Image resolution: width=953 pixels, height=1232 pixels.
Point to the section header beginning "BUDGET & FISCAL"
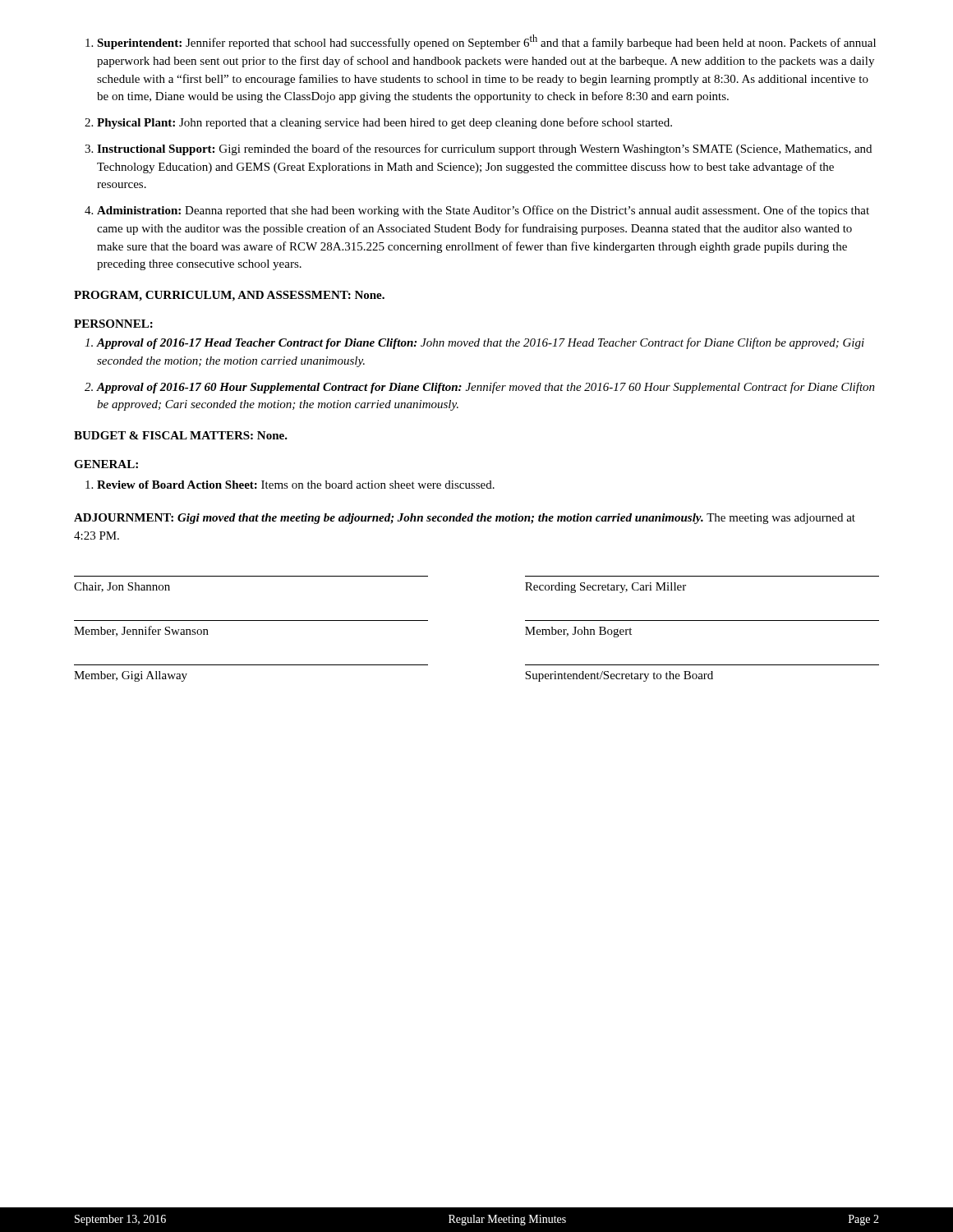(181, 435)
